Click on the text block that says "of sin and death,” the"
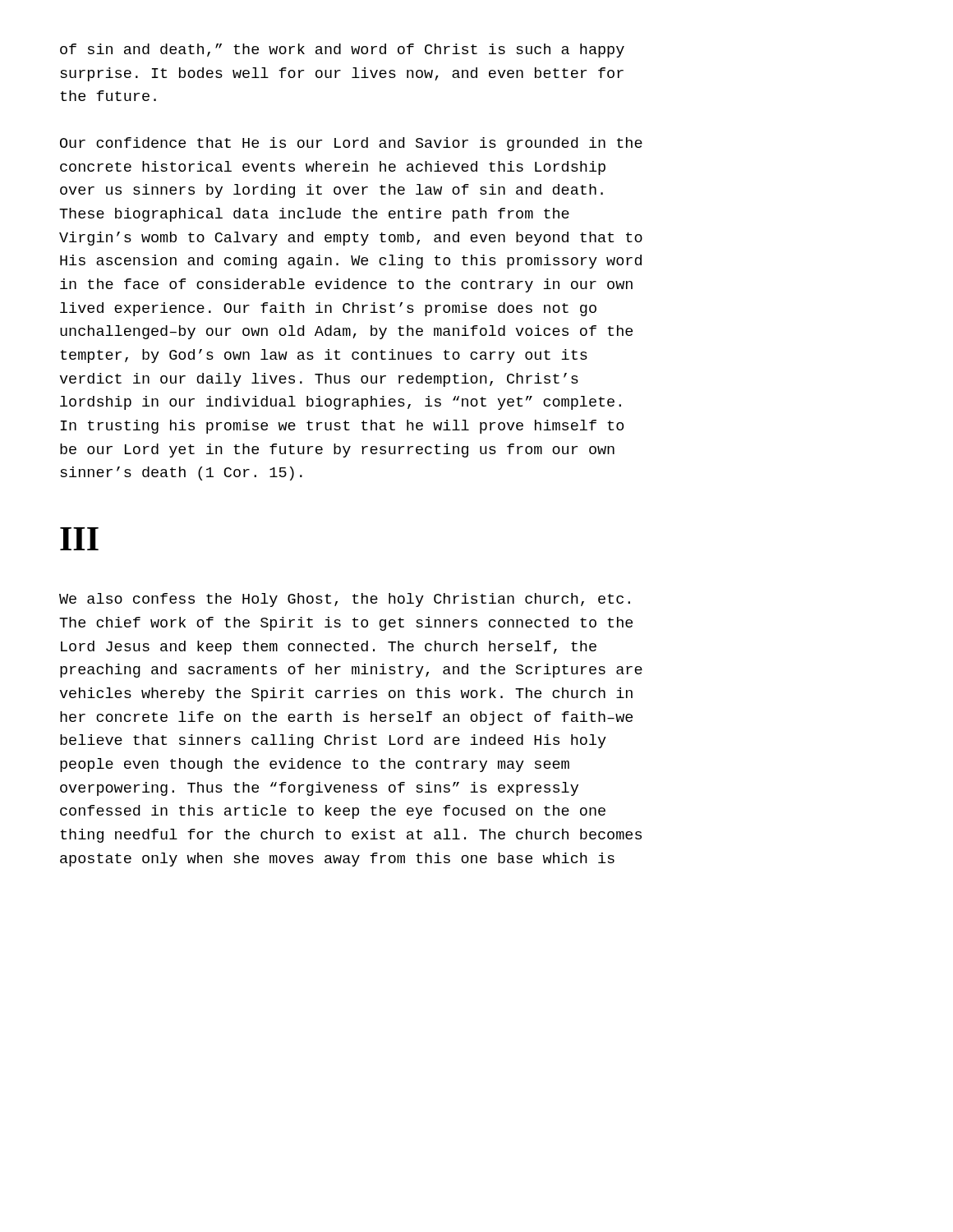Screen dimensions: 1232x953 [x=342, y=74]
